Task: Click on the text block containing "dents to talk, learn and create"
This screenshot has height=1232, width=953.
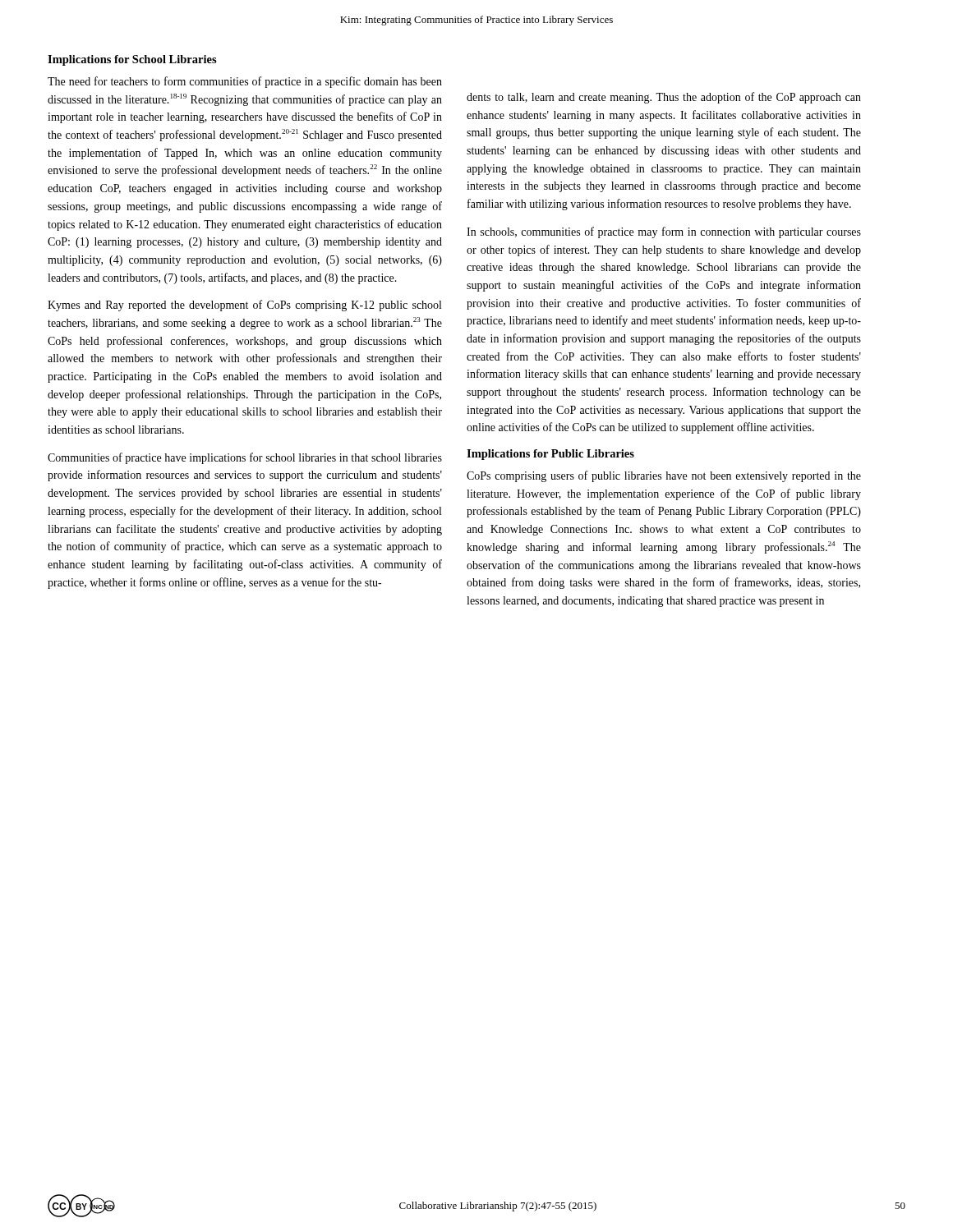Action: pos(664,151)
